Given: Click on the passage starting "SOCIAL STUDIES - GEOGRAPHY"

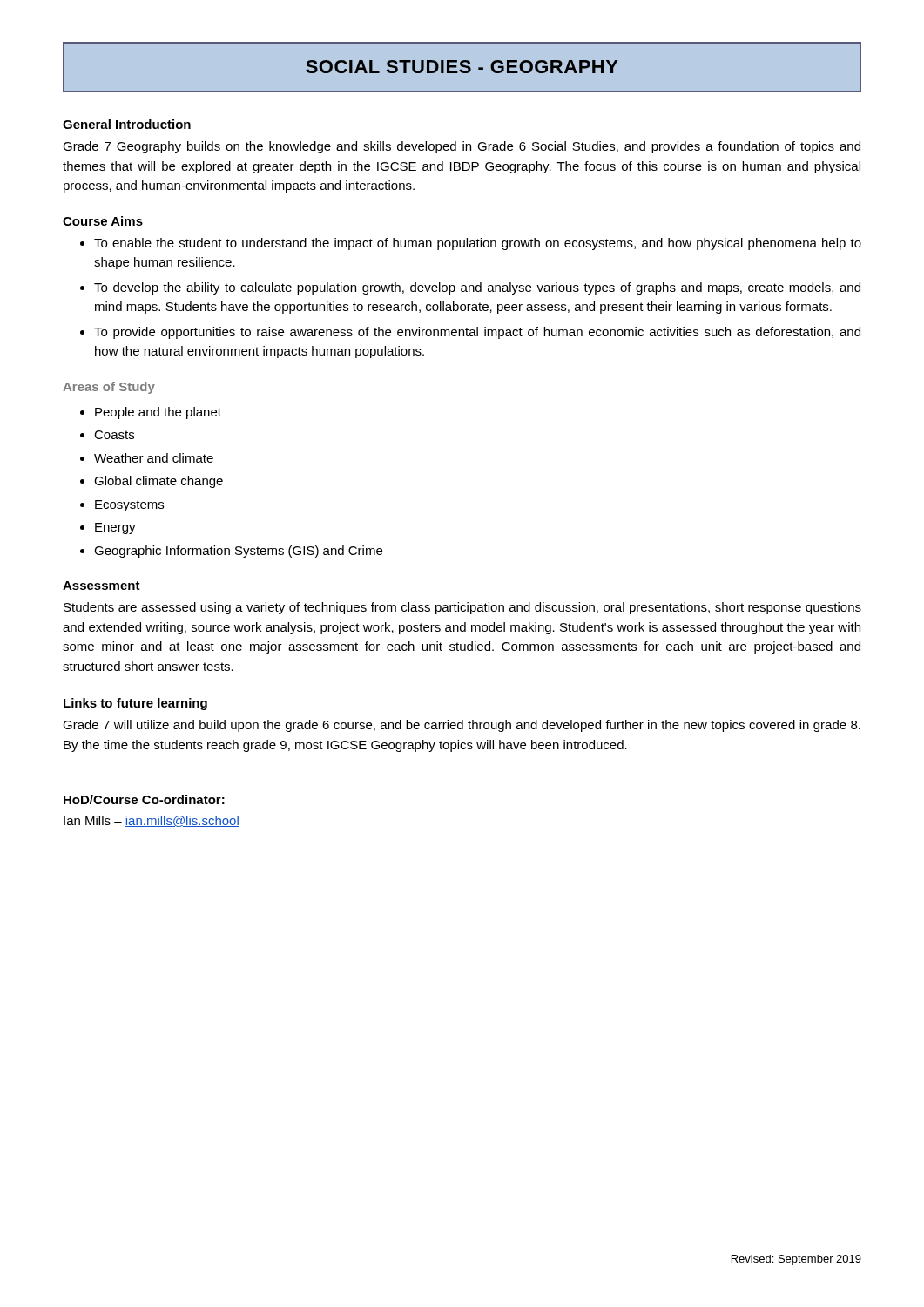Looking at the screenshot, I should (462, 67).
